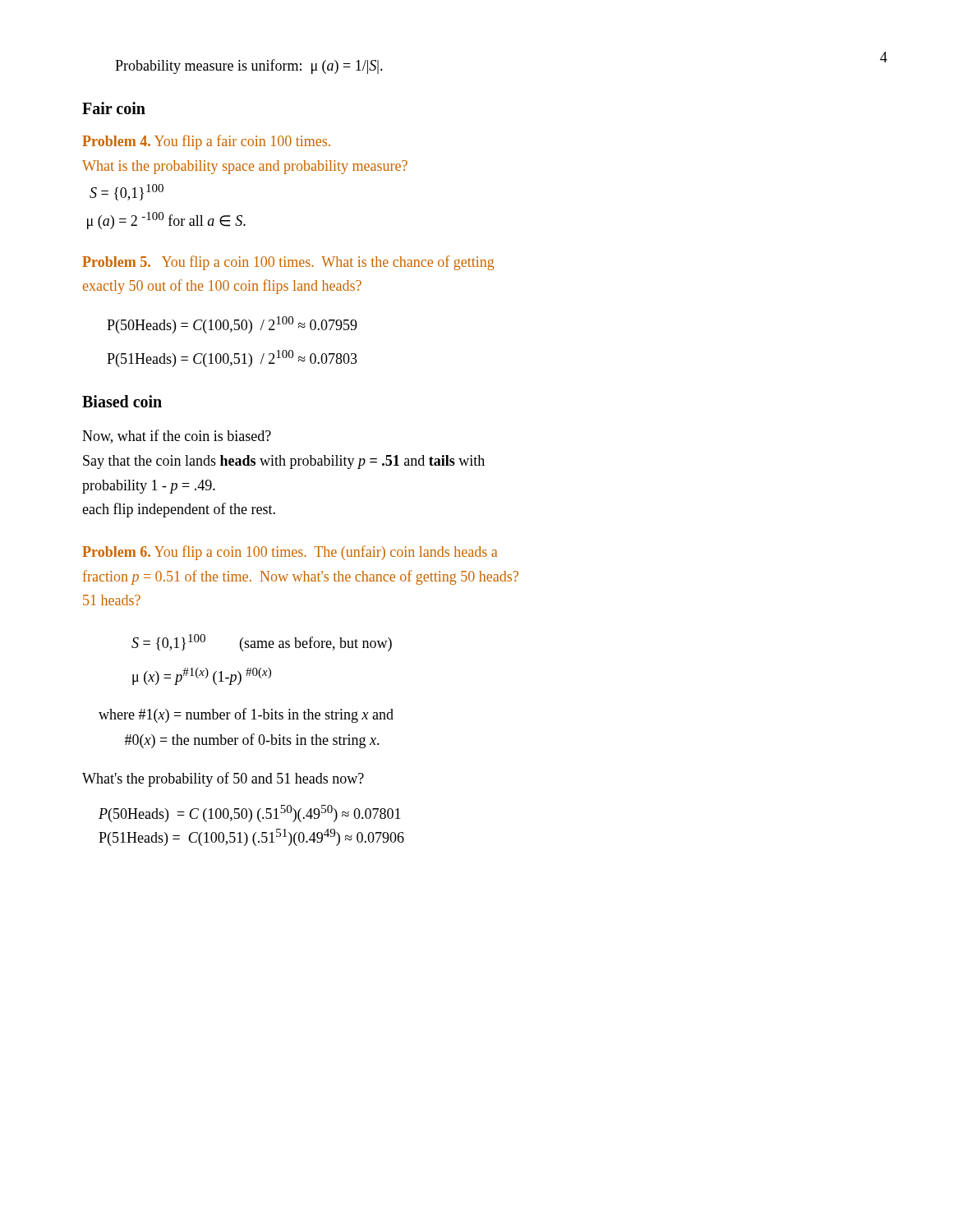953x1232 pixels.
Task: Select the text starting "Fair coin"
Action: coord(114,108)
